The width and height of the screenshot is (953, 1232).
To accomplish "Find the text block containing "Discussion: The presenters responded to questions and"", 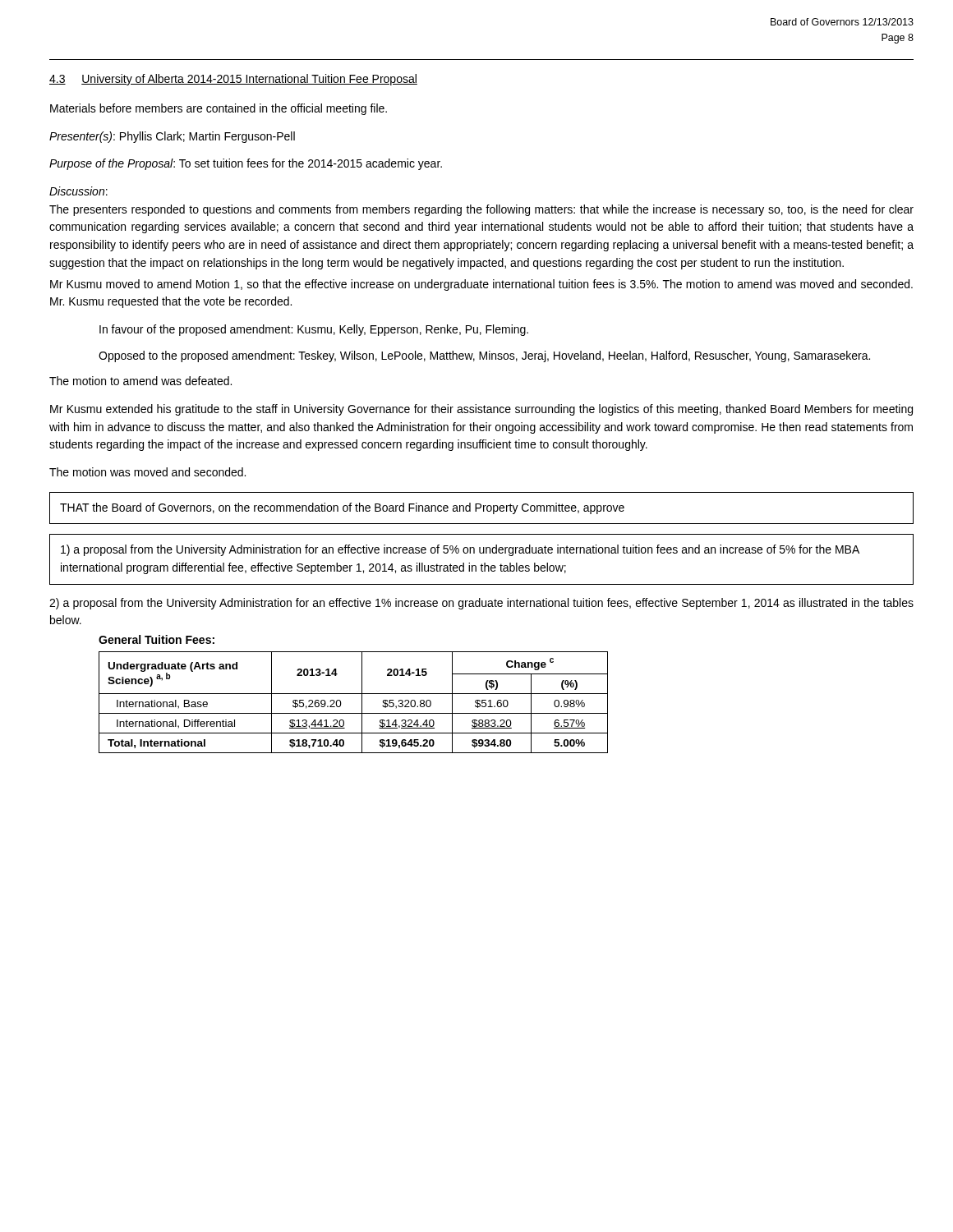I will [x=481, y=227].
